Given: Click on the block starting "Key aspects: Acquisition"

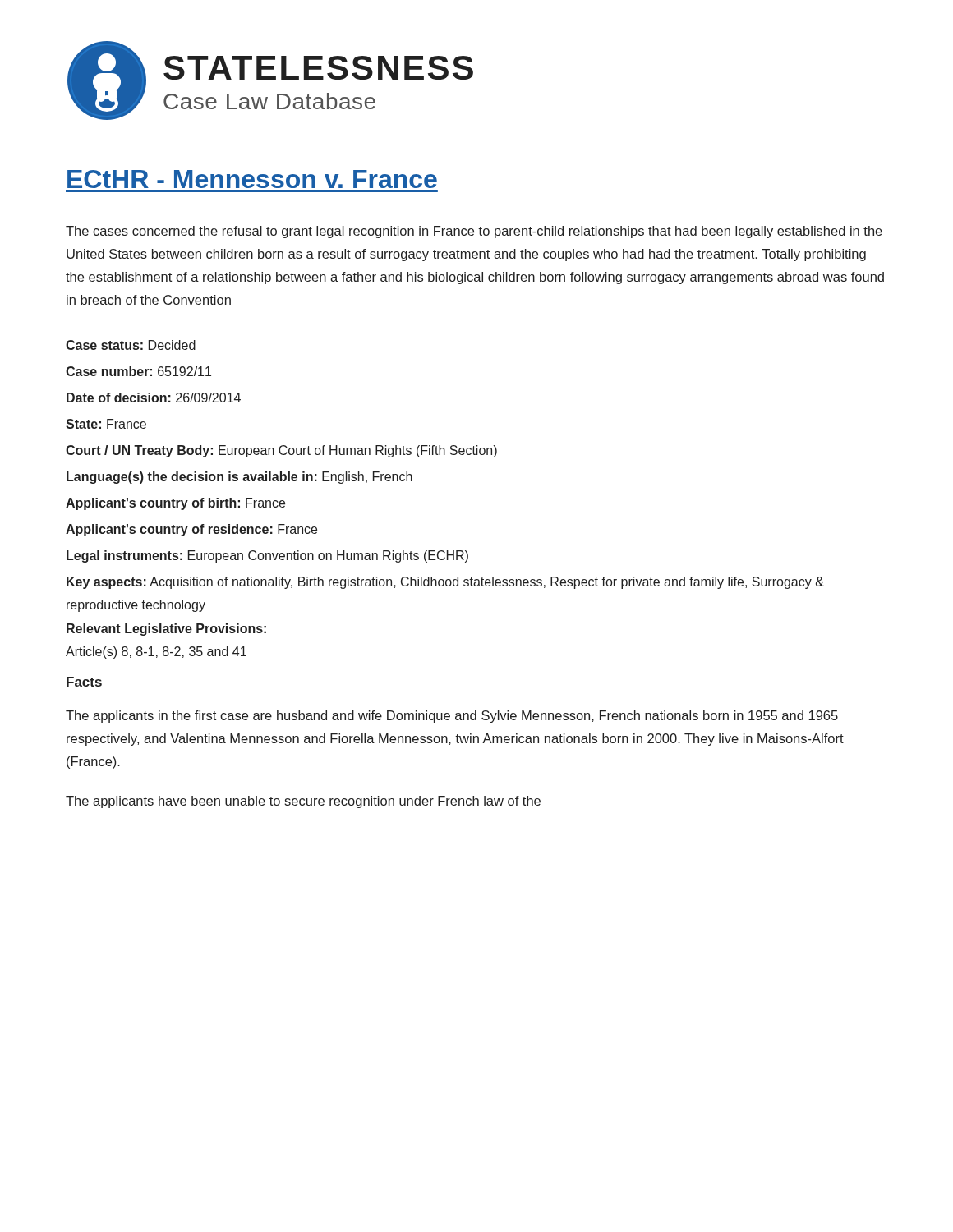Looking at the screenshot, I should coord(445,594).
